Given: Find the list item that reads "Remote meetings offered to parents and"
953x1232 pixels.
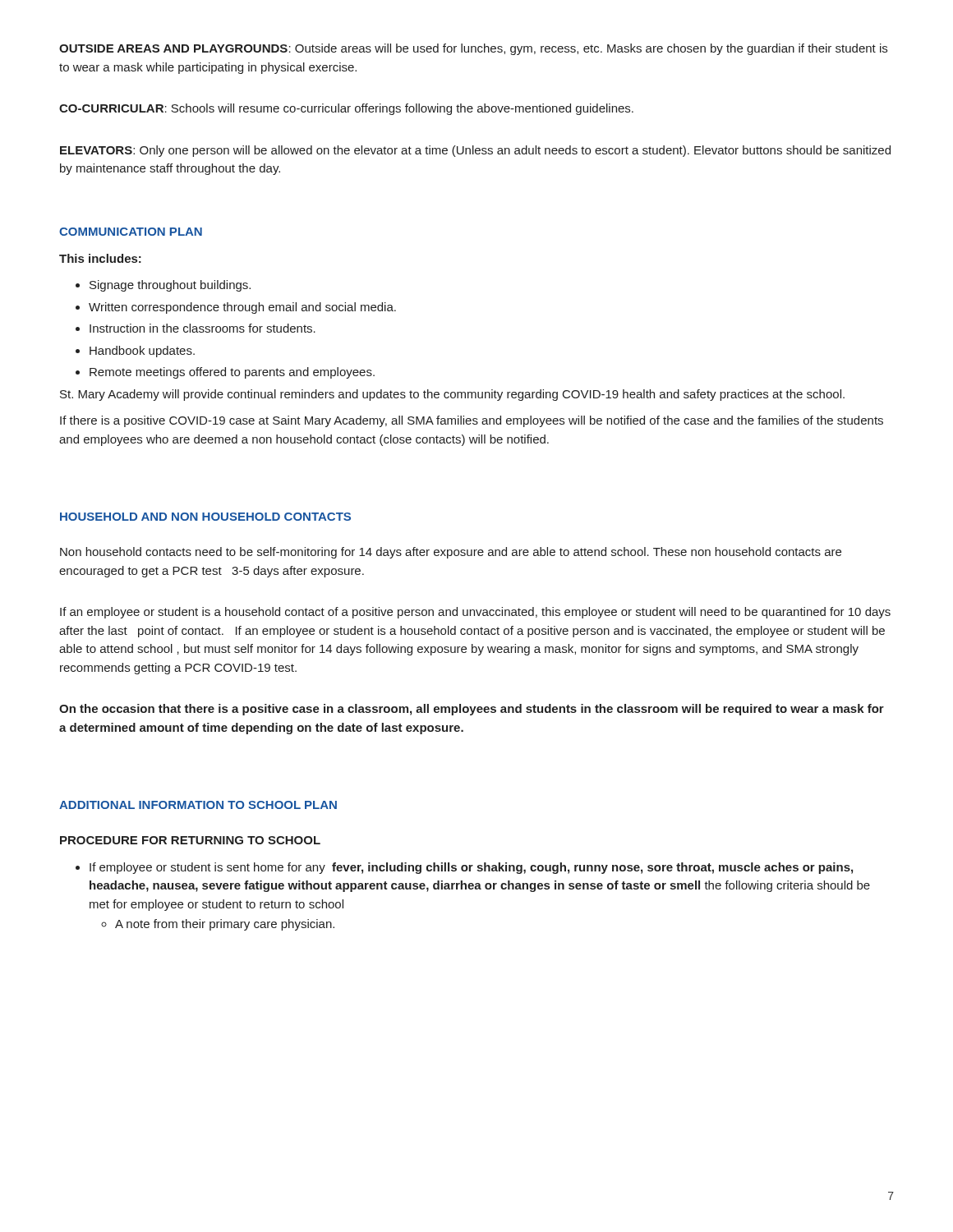Looking at the screenshot, I should [225, 373].
